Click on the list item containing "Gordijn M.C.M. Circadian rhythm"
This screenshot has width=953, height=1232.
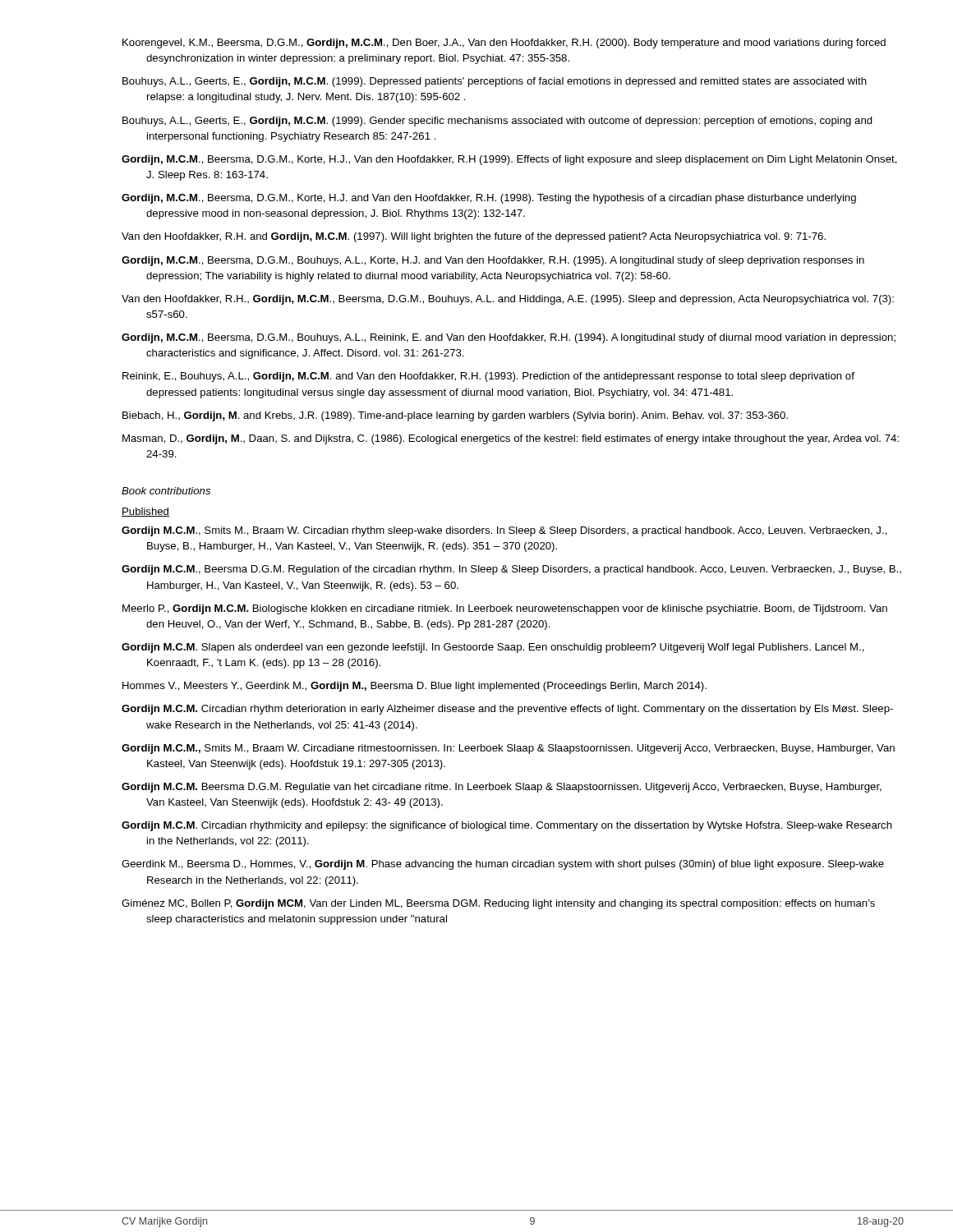507,717
